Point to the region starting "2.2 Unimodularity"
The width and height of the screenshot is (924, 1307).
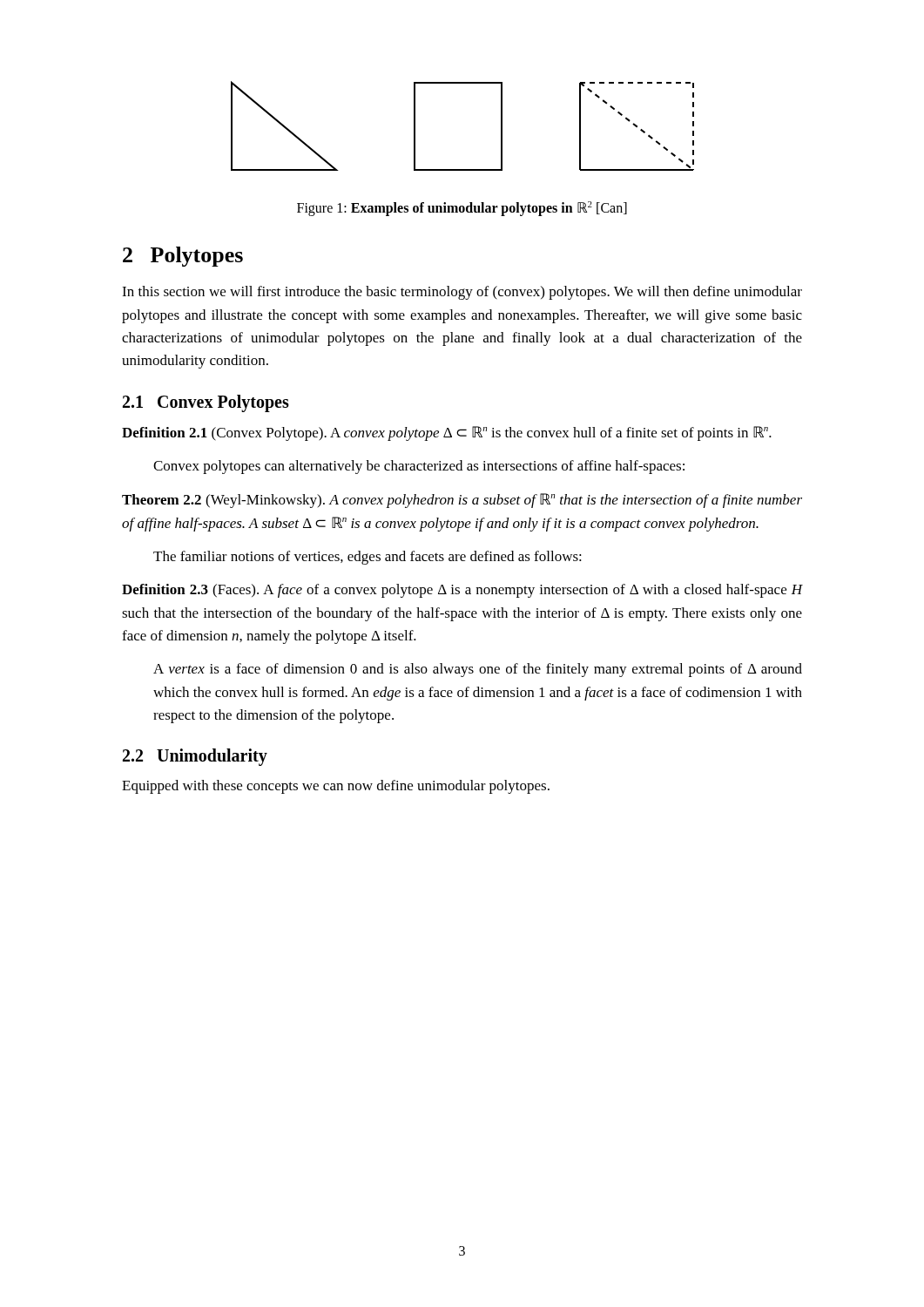pyautogui.click(x=195, y=756)
